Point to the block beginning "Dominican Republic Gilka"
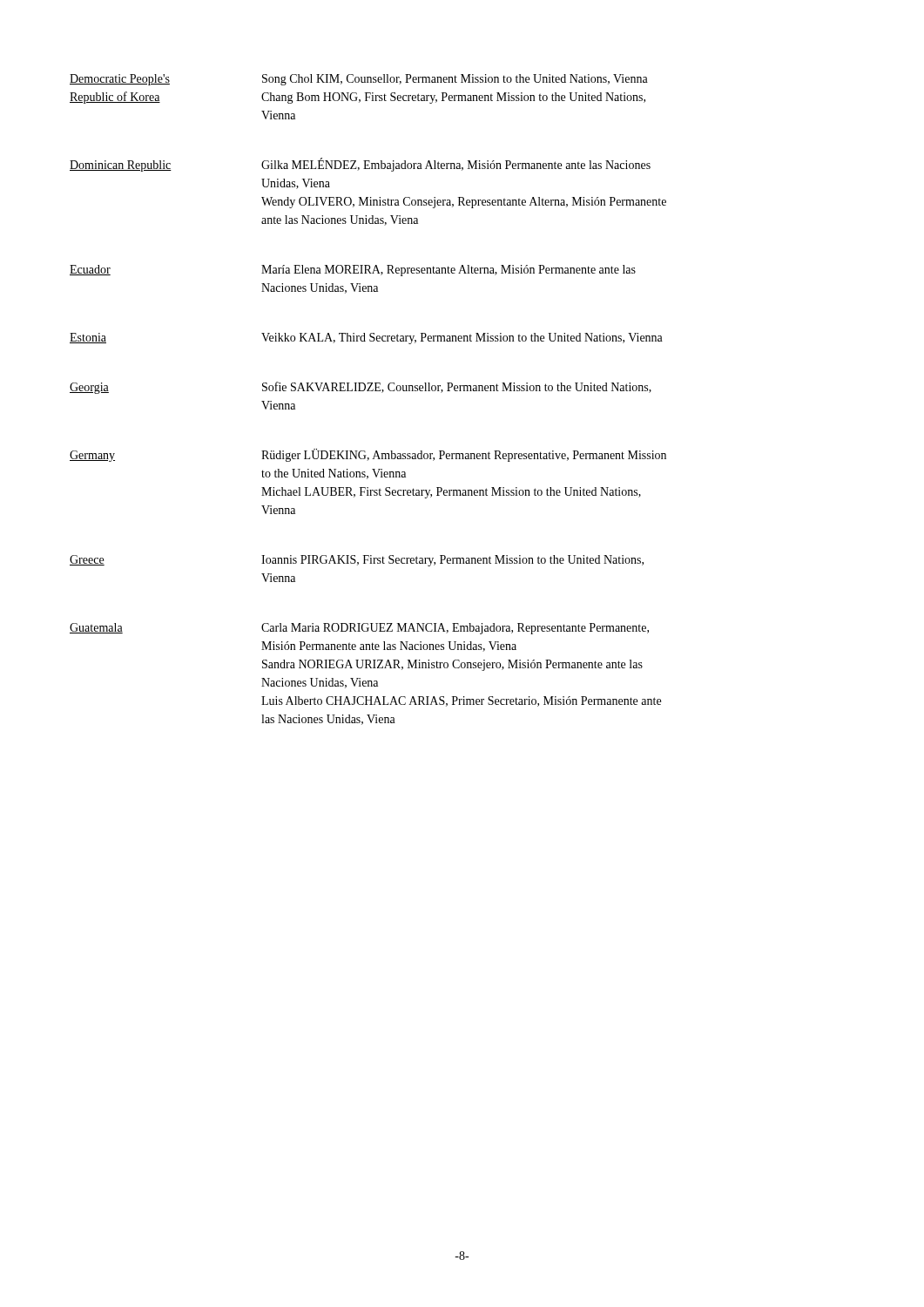This screenshot has height=1307, width=924. (462, 193)
